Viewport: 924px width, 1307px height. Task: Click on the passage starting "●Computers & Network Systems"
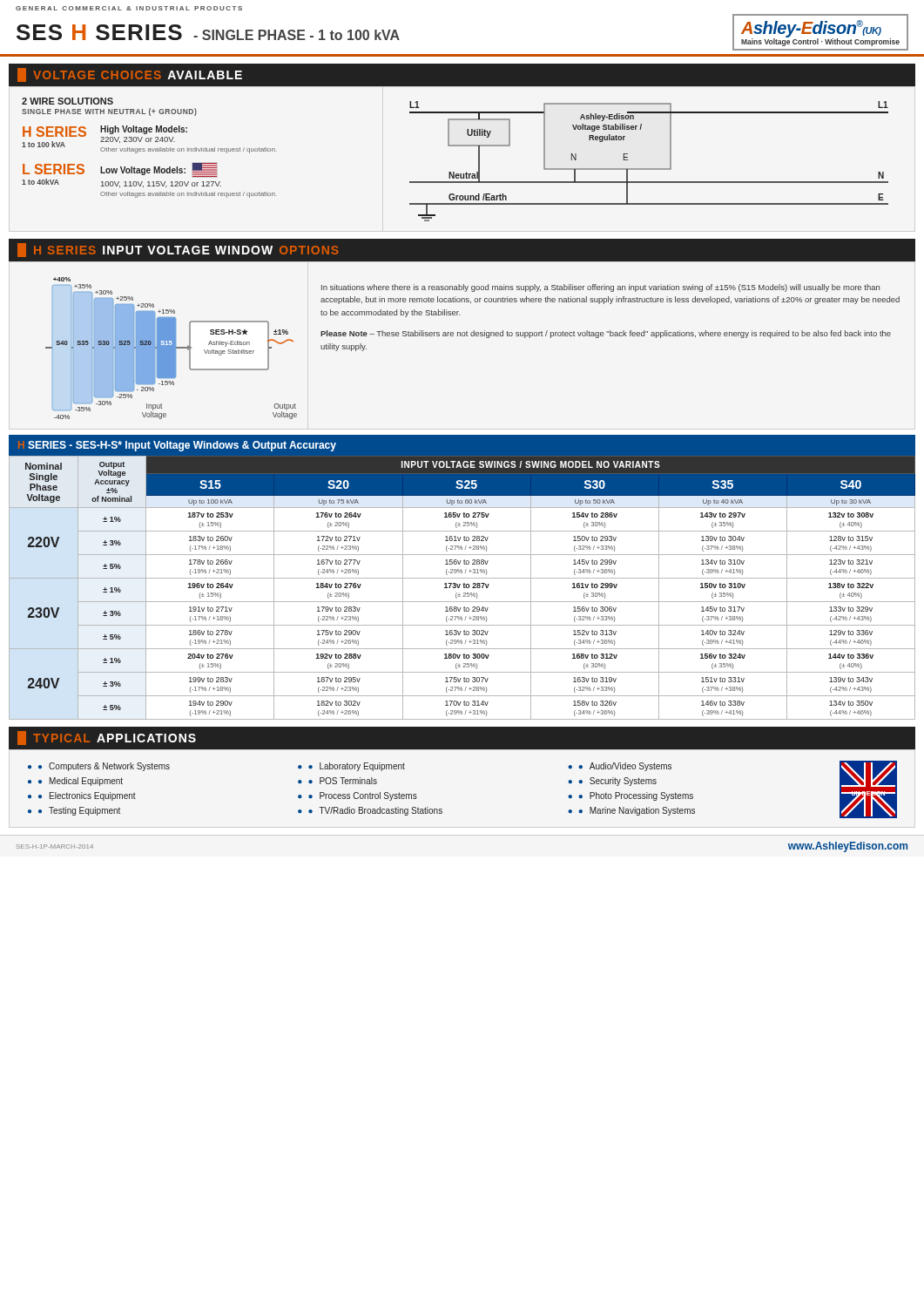tap(104, 766)
